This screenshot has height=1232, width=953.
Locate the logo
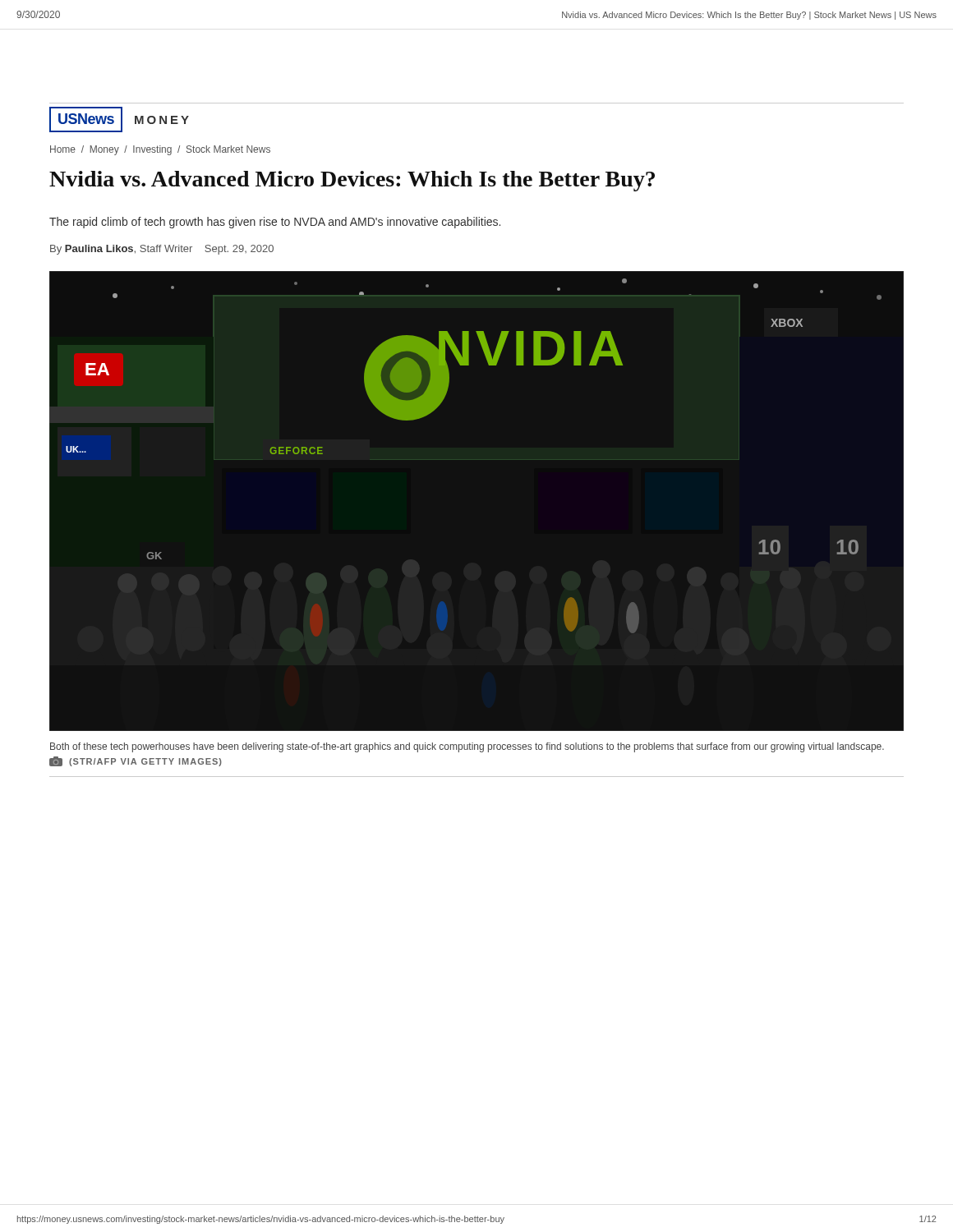[x=120, y=120]
